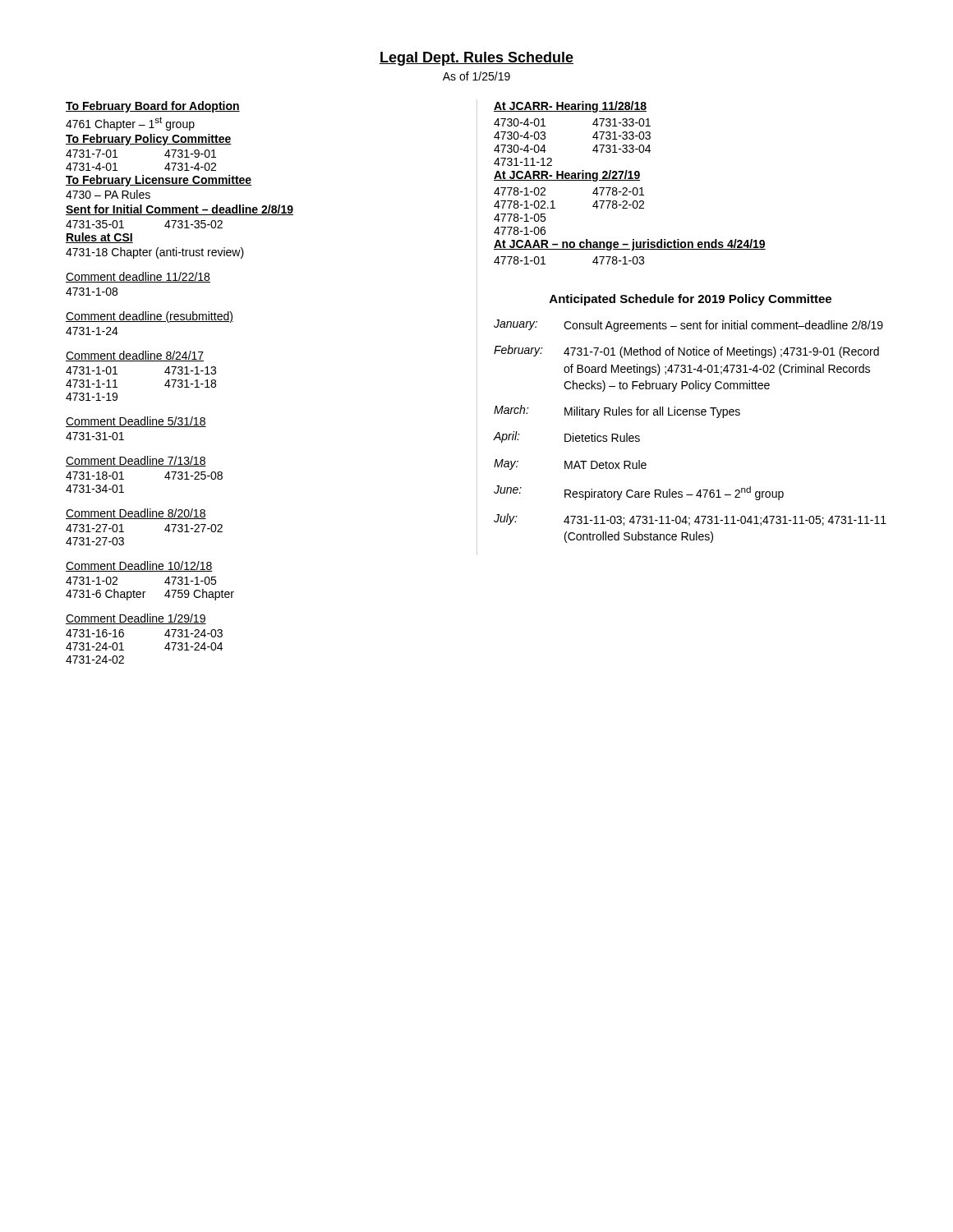
Task: Point to the block beginning "March: Military Rules"
Action: pos(690,412)
